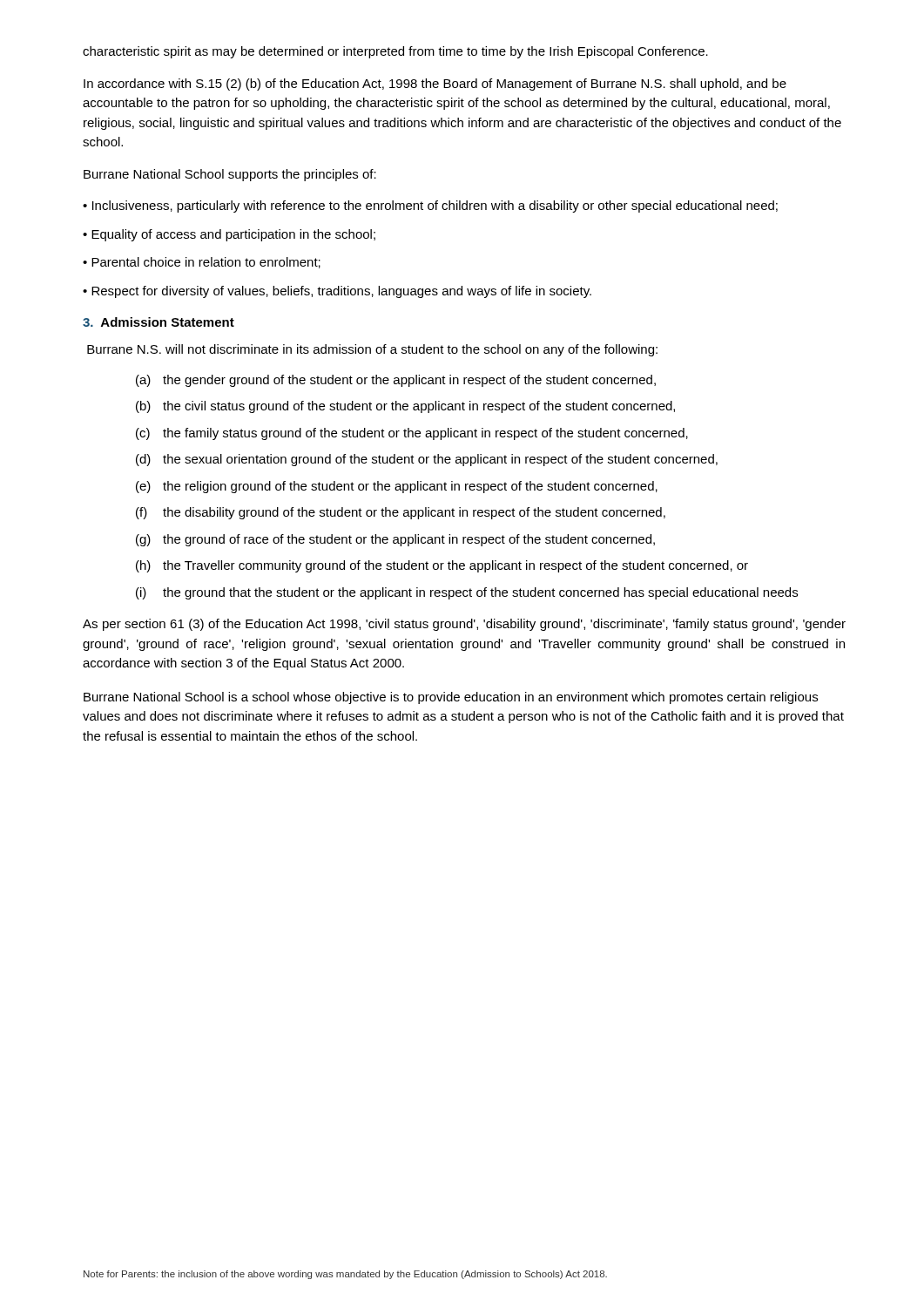Point to the block beginning "(d) the sexual orientation"
Screen dimensions: 1307x924
(490, 459)
